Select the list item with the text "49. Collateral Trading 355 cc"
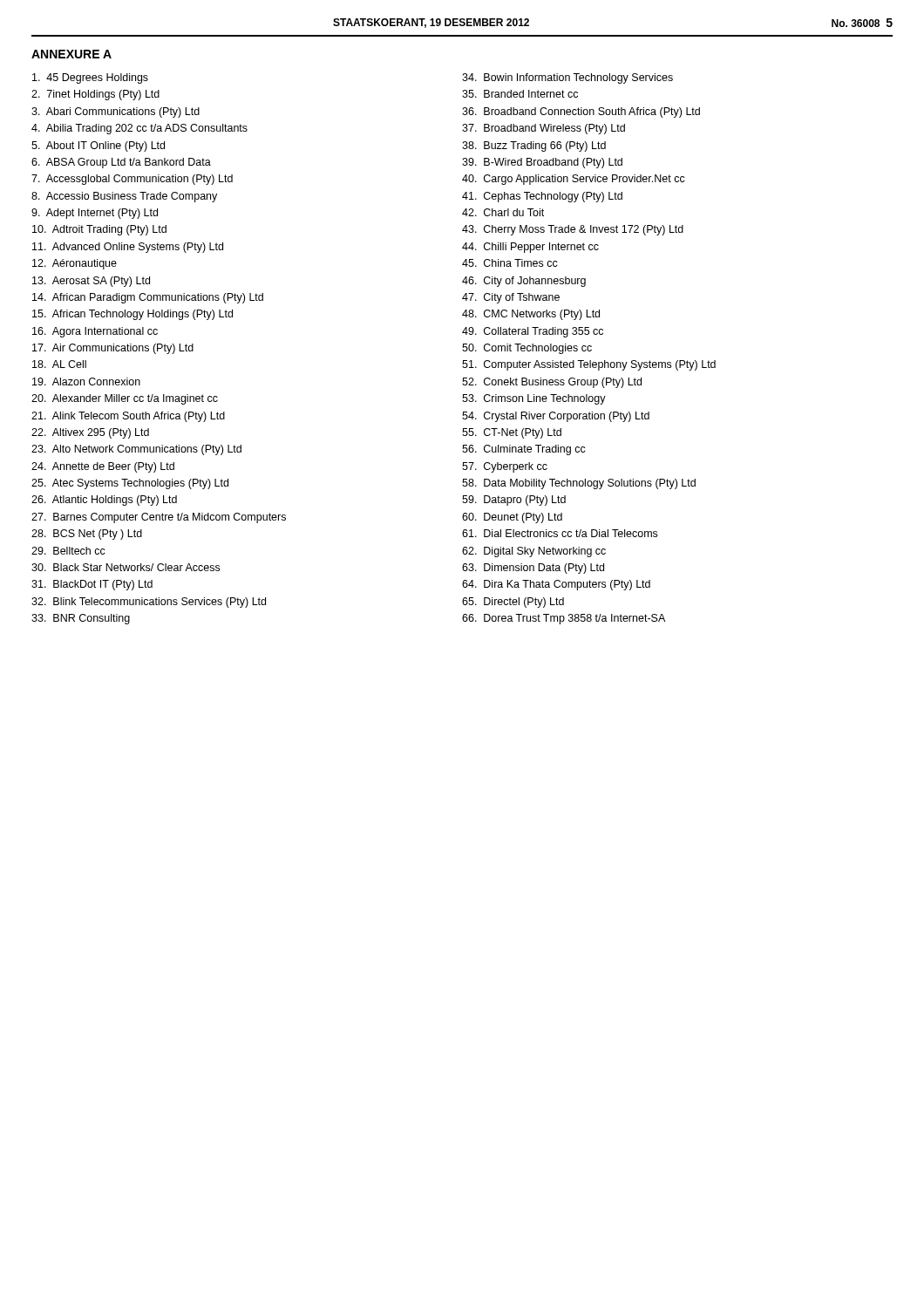The image size is (924, 1308). (533, 331)
